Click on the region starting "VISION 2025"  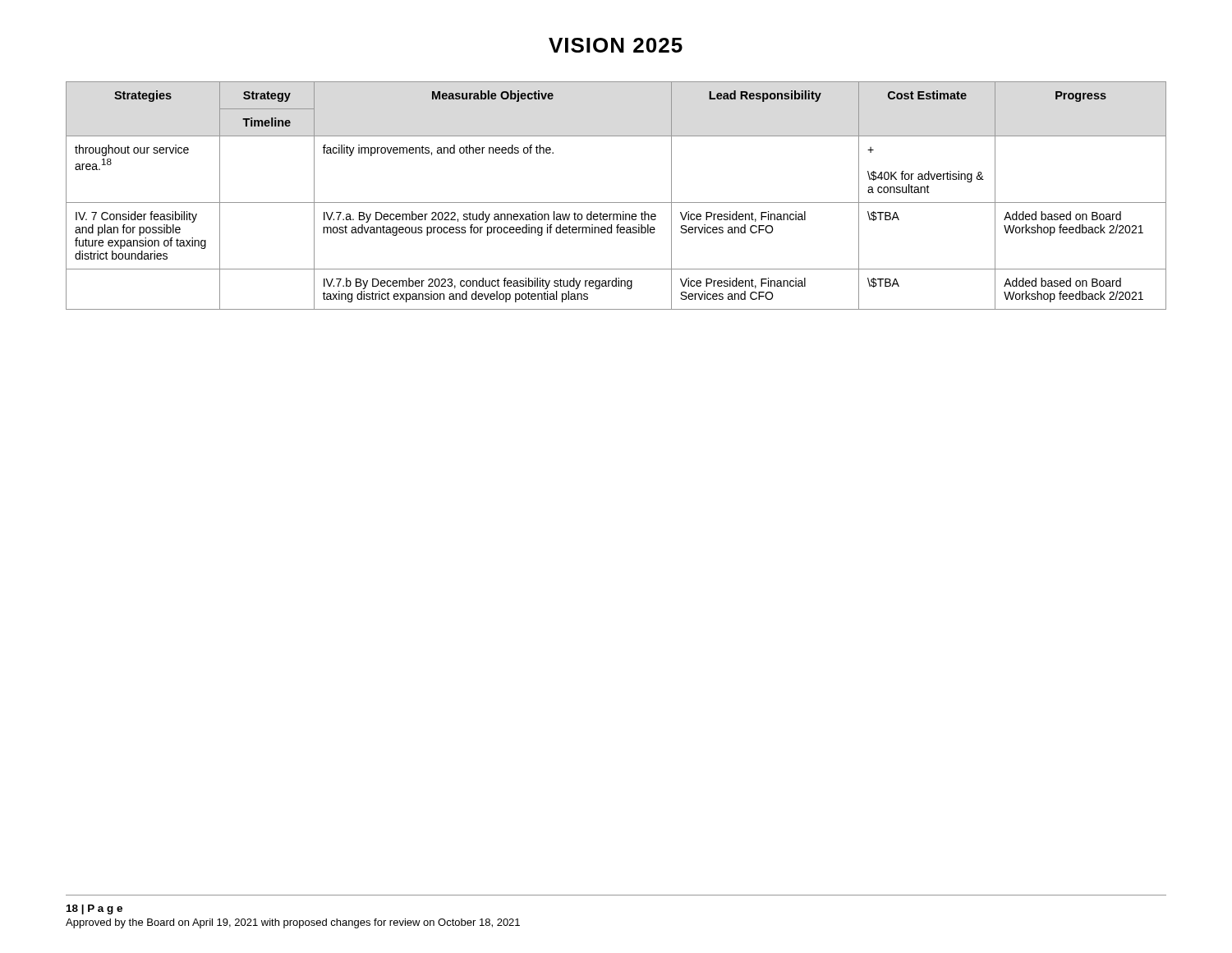point(616,46)
